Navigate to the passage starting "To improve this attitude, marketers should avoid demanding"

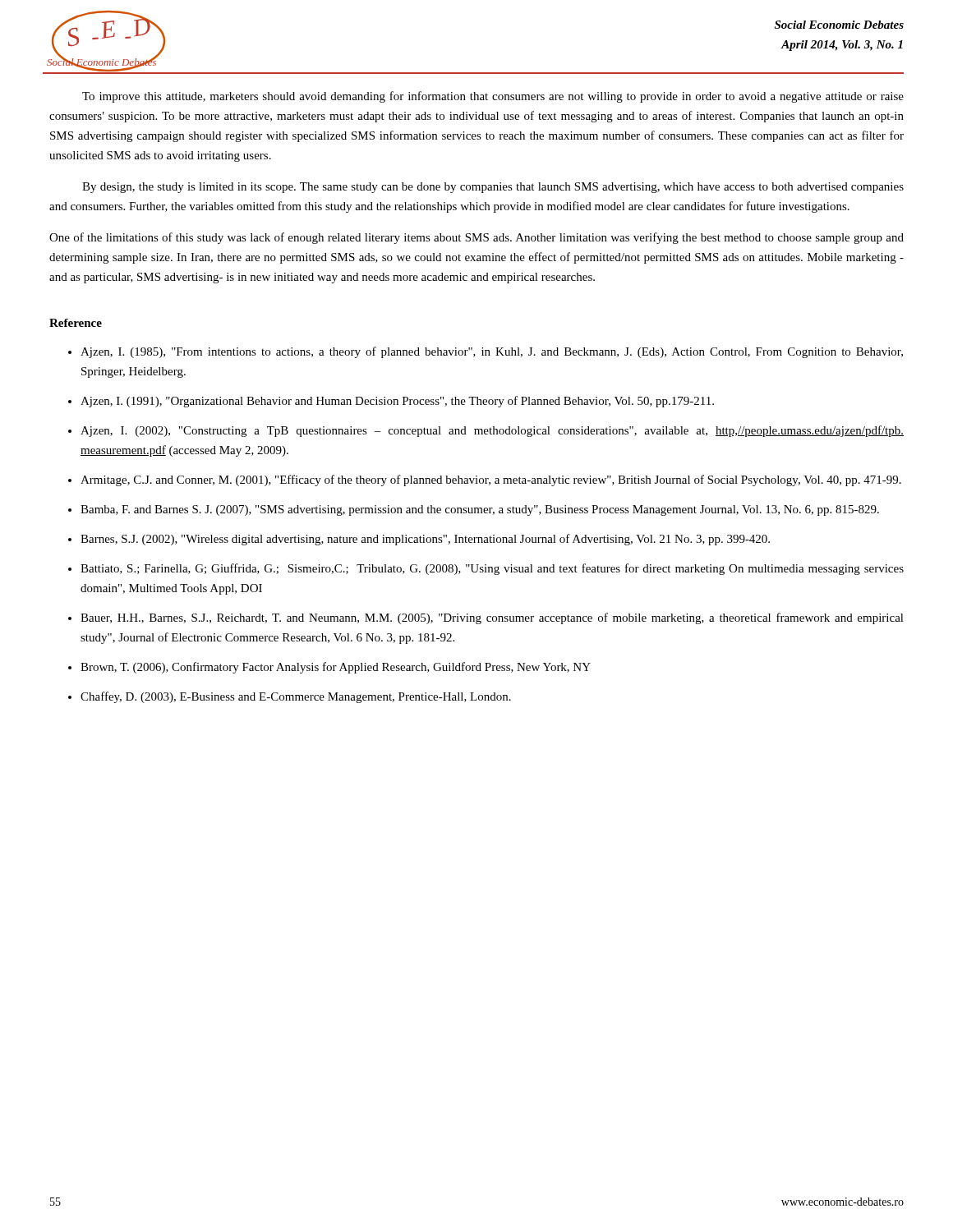coord(476,126)
